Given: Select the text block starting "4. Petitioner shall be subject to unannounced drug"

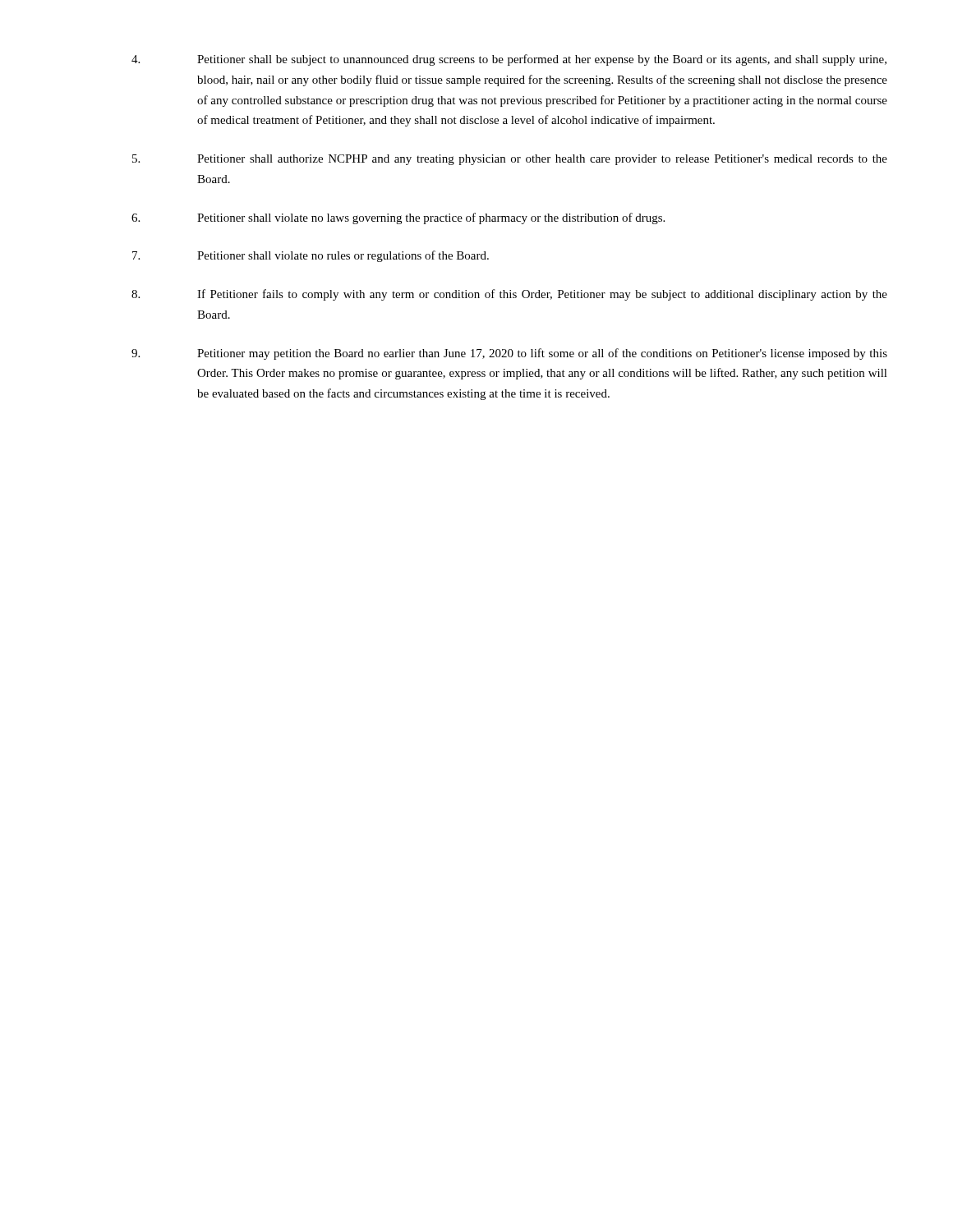Looking at the screenshot, I should pos(509,90).
